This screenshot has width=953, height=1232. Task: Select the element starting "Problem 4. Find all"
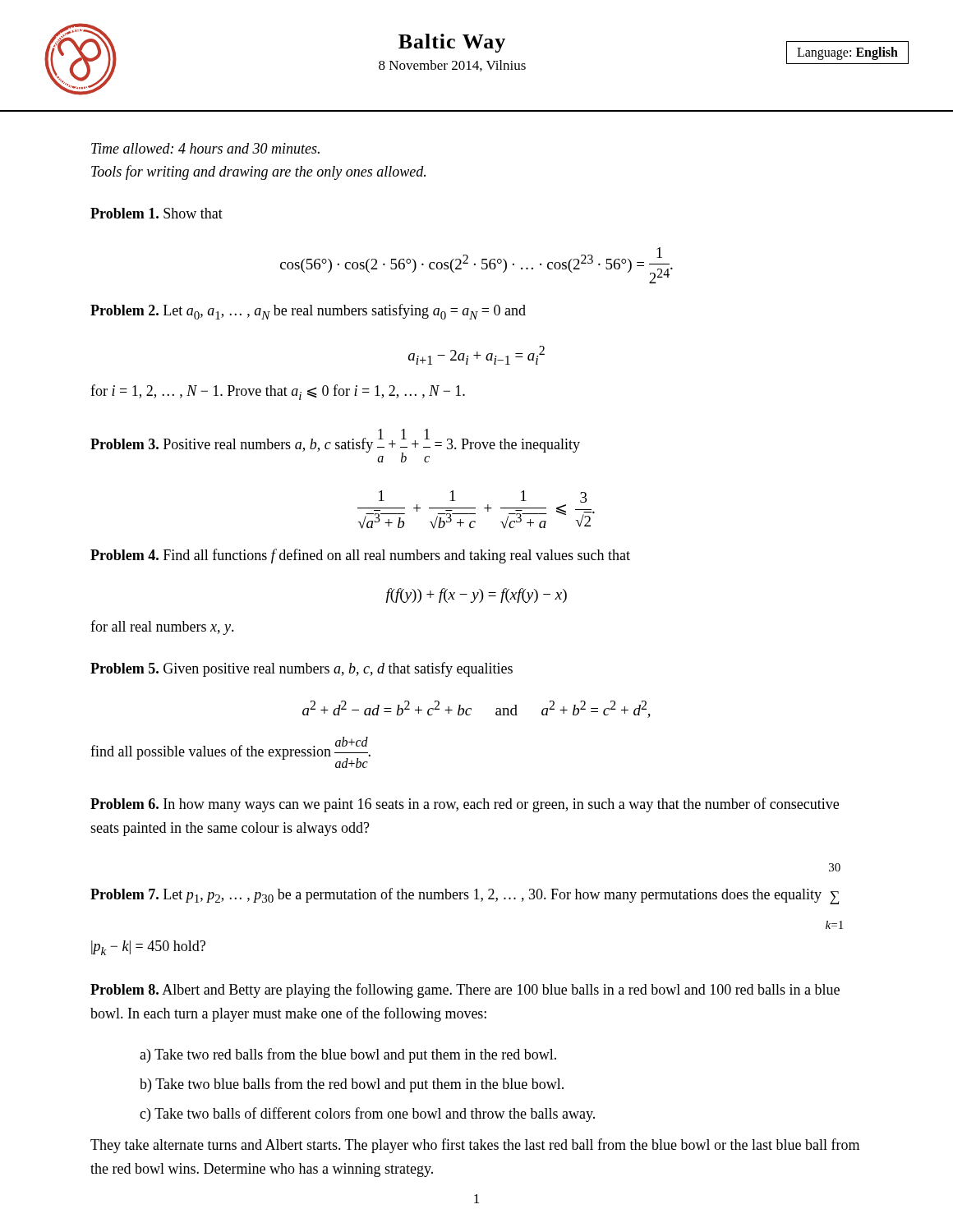click(x=360, y=555)
